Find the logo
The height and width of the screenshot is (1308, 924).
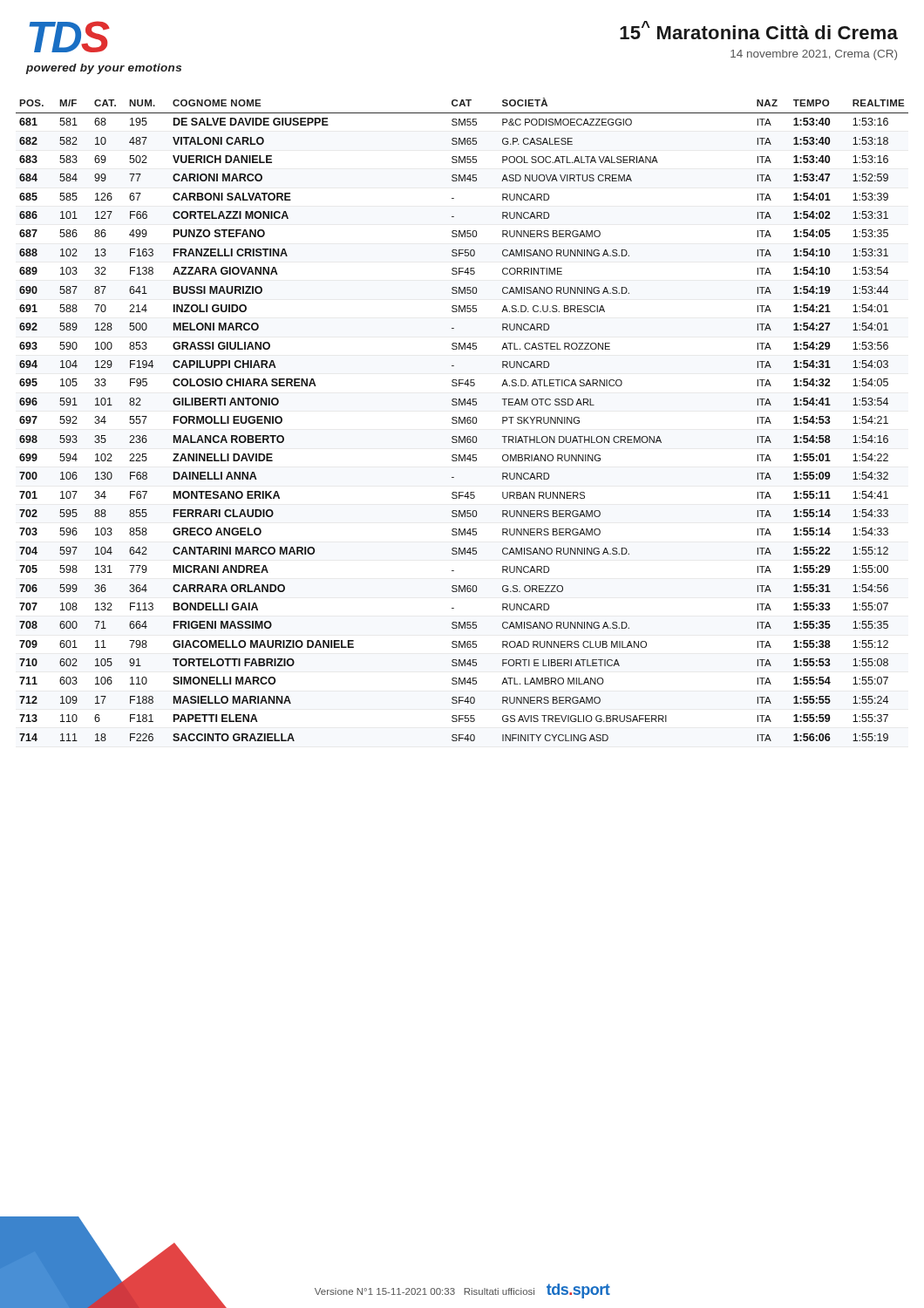113,45
